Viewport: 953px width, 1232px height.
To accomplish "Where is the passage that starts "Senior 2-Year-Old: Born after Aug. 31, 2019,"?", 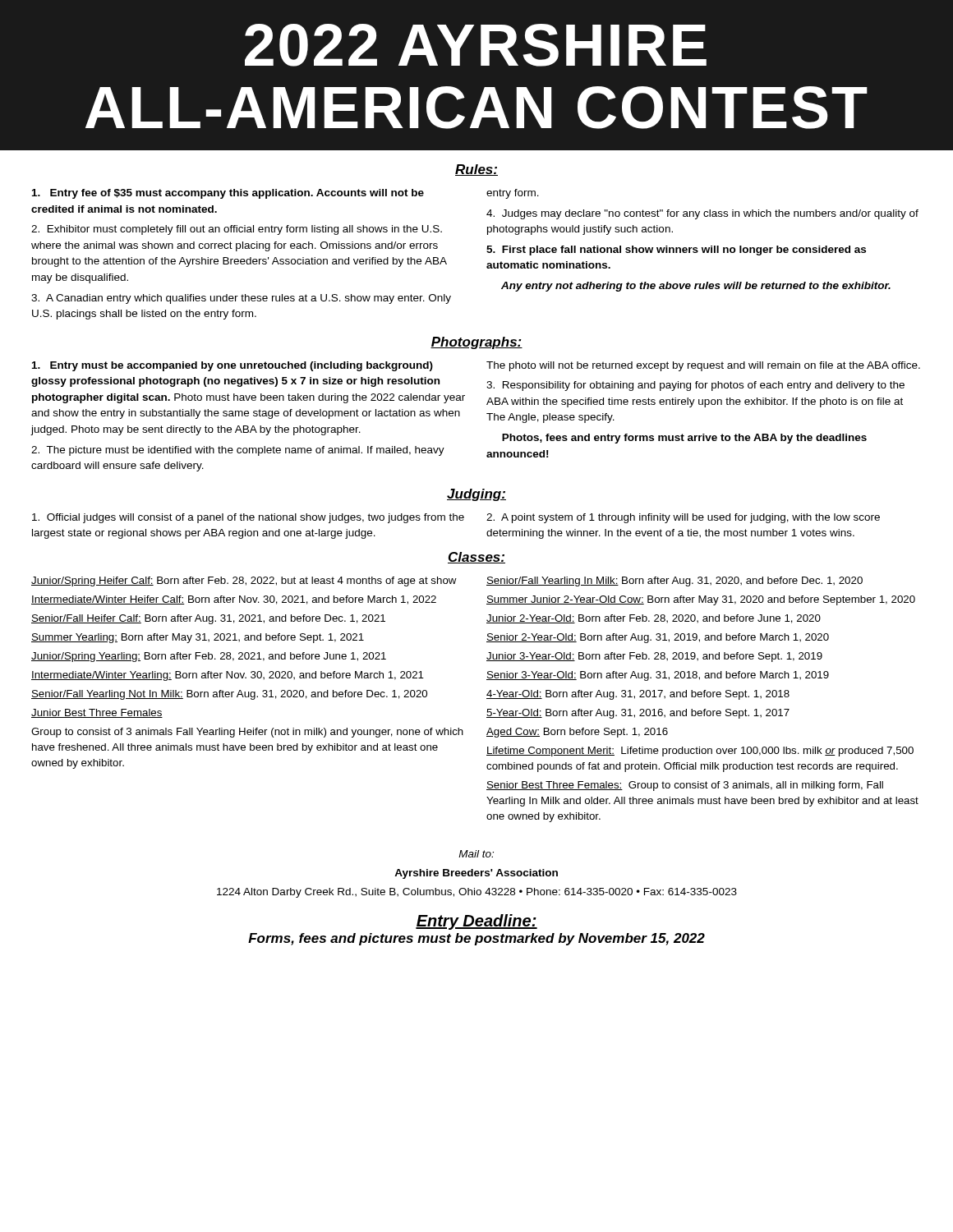I will 658,637.
